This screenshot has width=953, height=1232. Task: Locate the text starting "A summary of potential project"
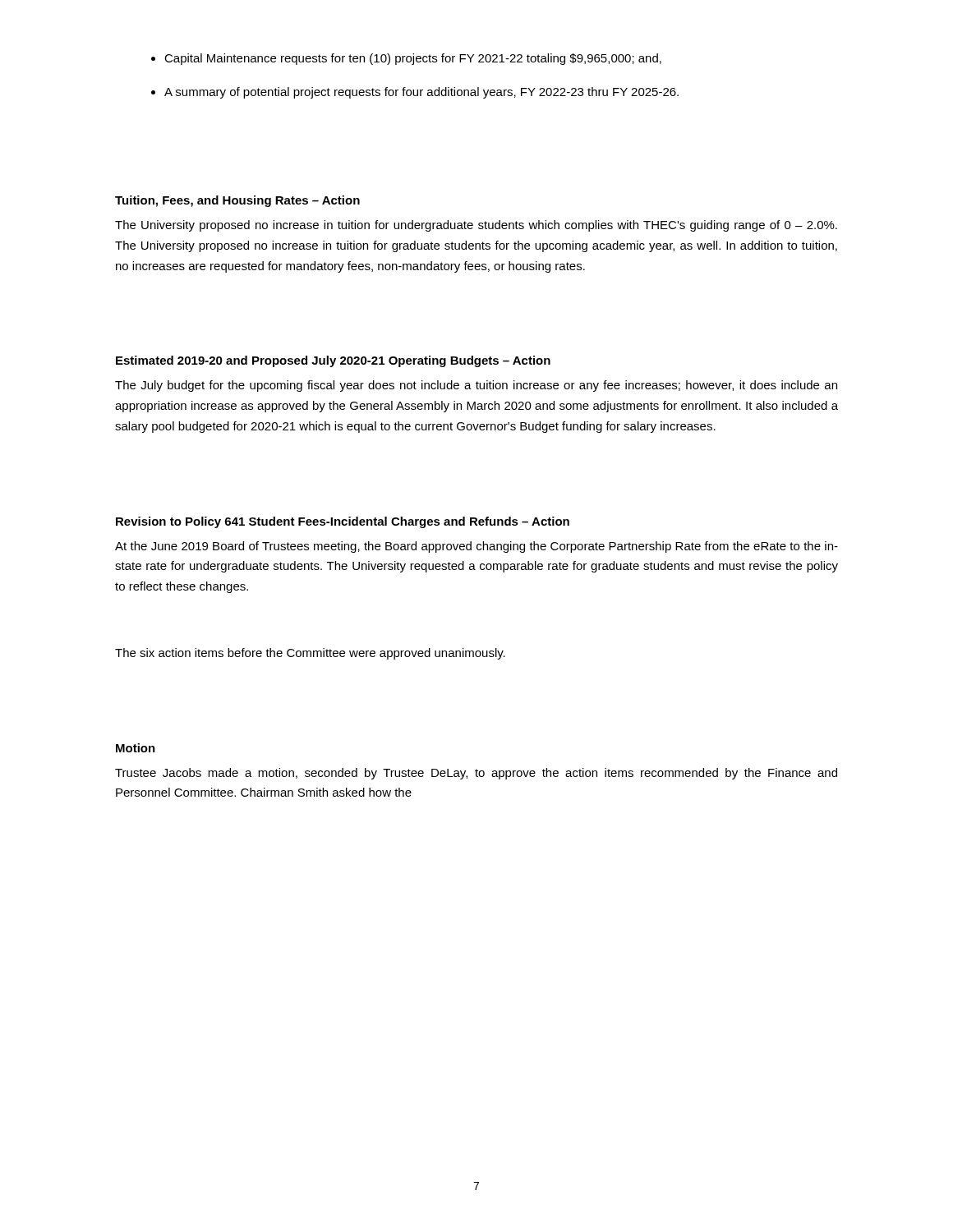pyautogui.click(x=422, y=91)
